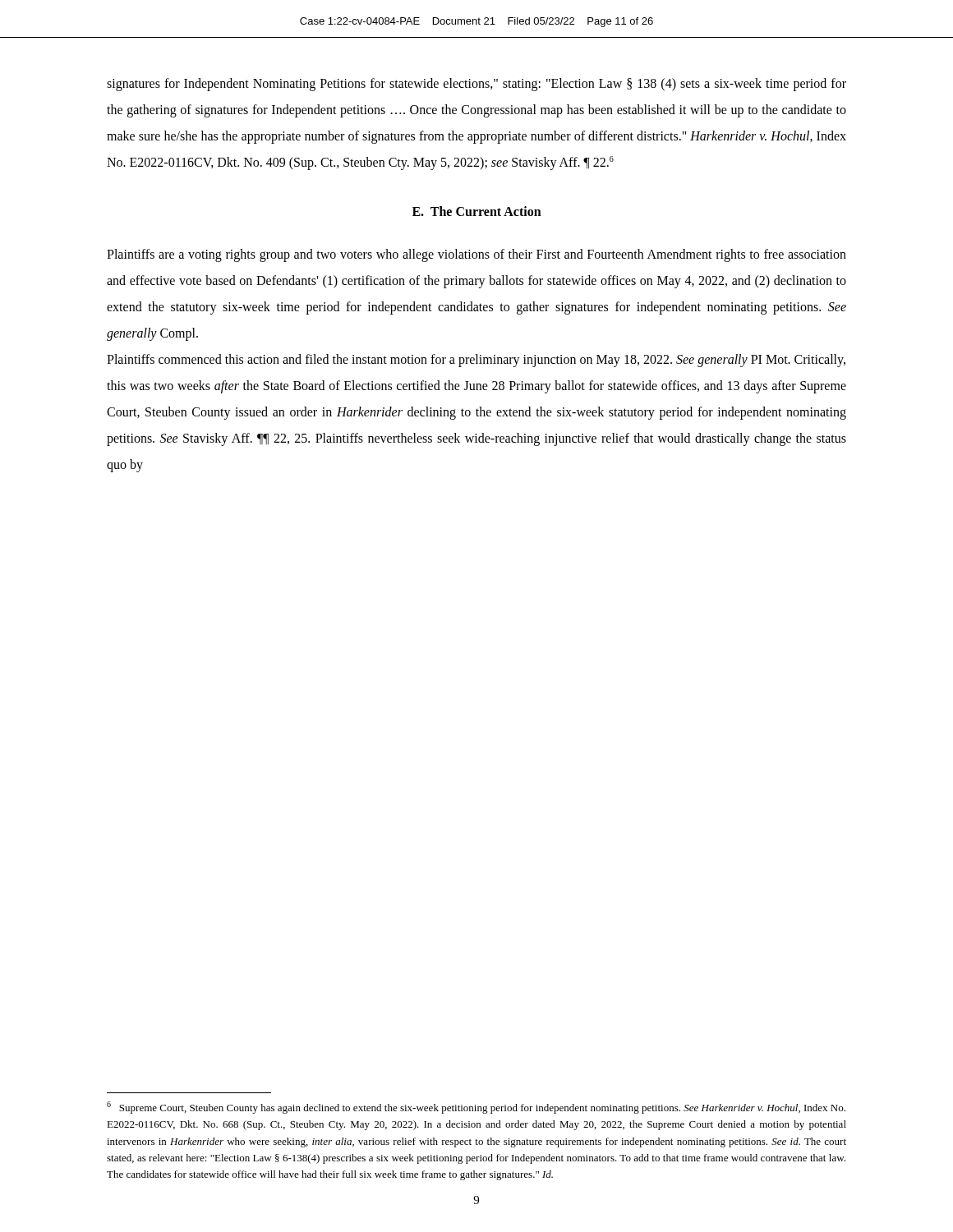
Task: Select the block starting "signatures for Independent Nominating Petitions for statewide elections,""
Action: [x=476, y=123]
